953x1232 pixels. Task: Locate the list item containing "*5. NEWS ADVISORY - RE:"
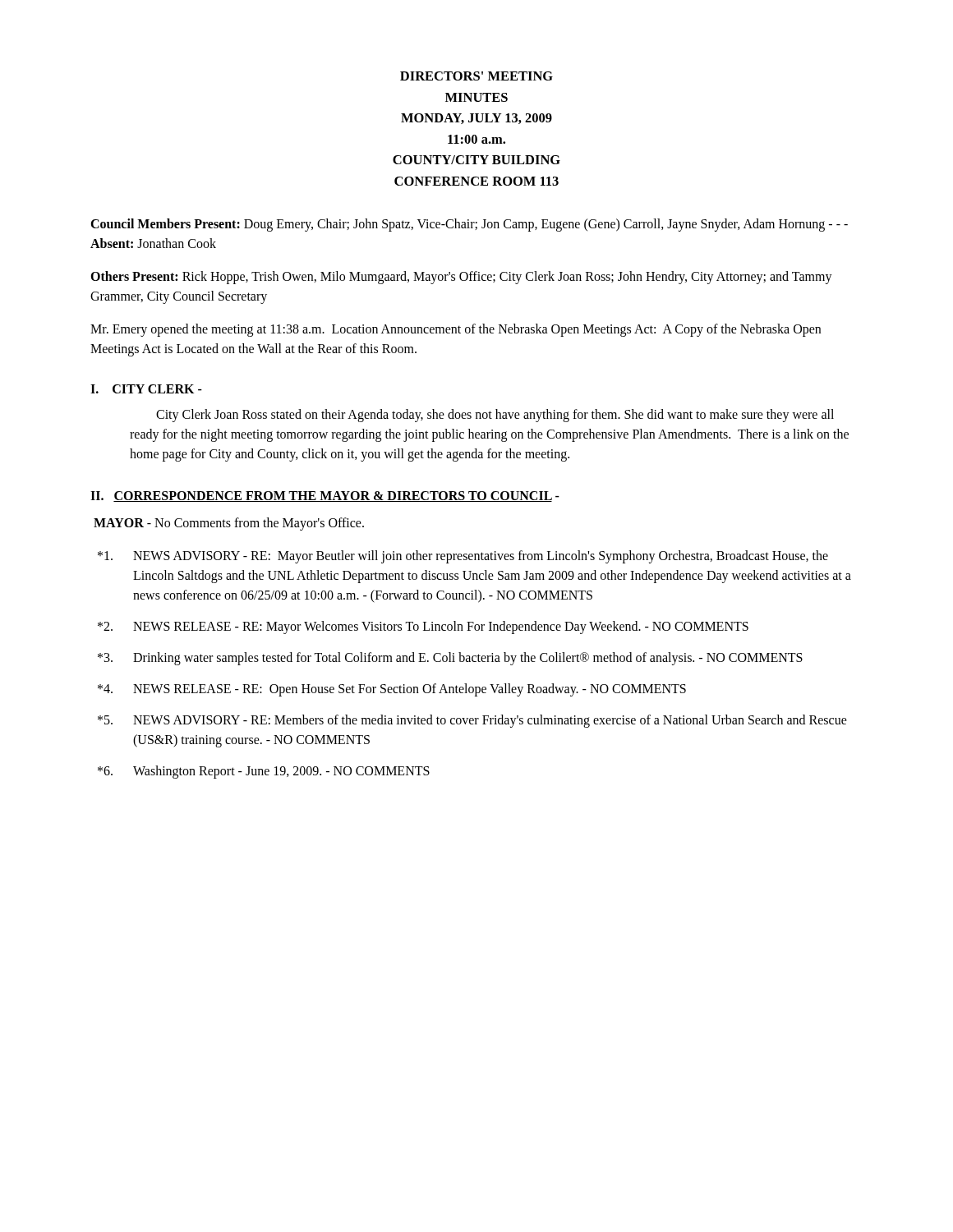[x=478, y=730]
